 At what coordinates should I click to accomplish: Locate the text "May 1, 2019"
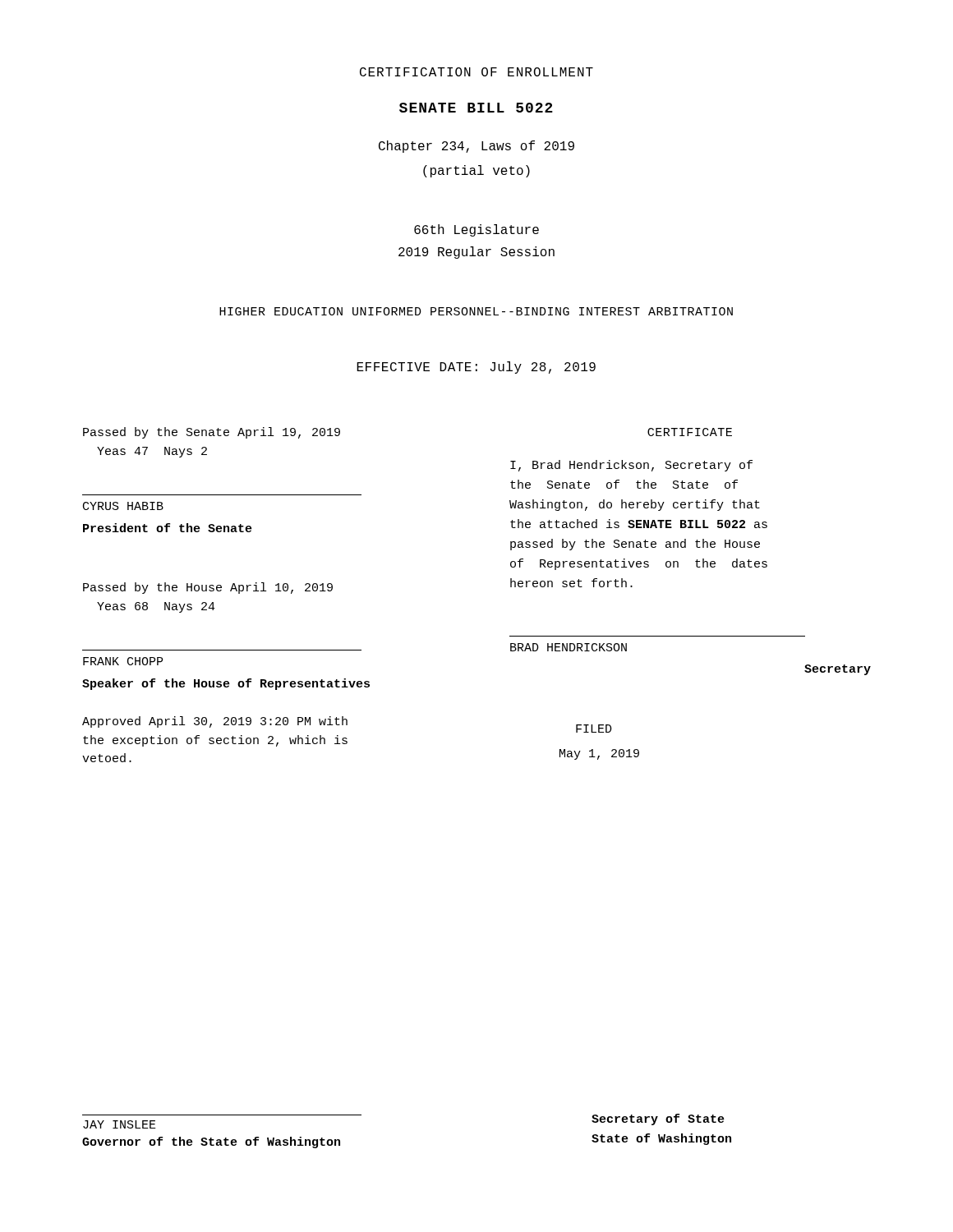point(599,755)
